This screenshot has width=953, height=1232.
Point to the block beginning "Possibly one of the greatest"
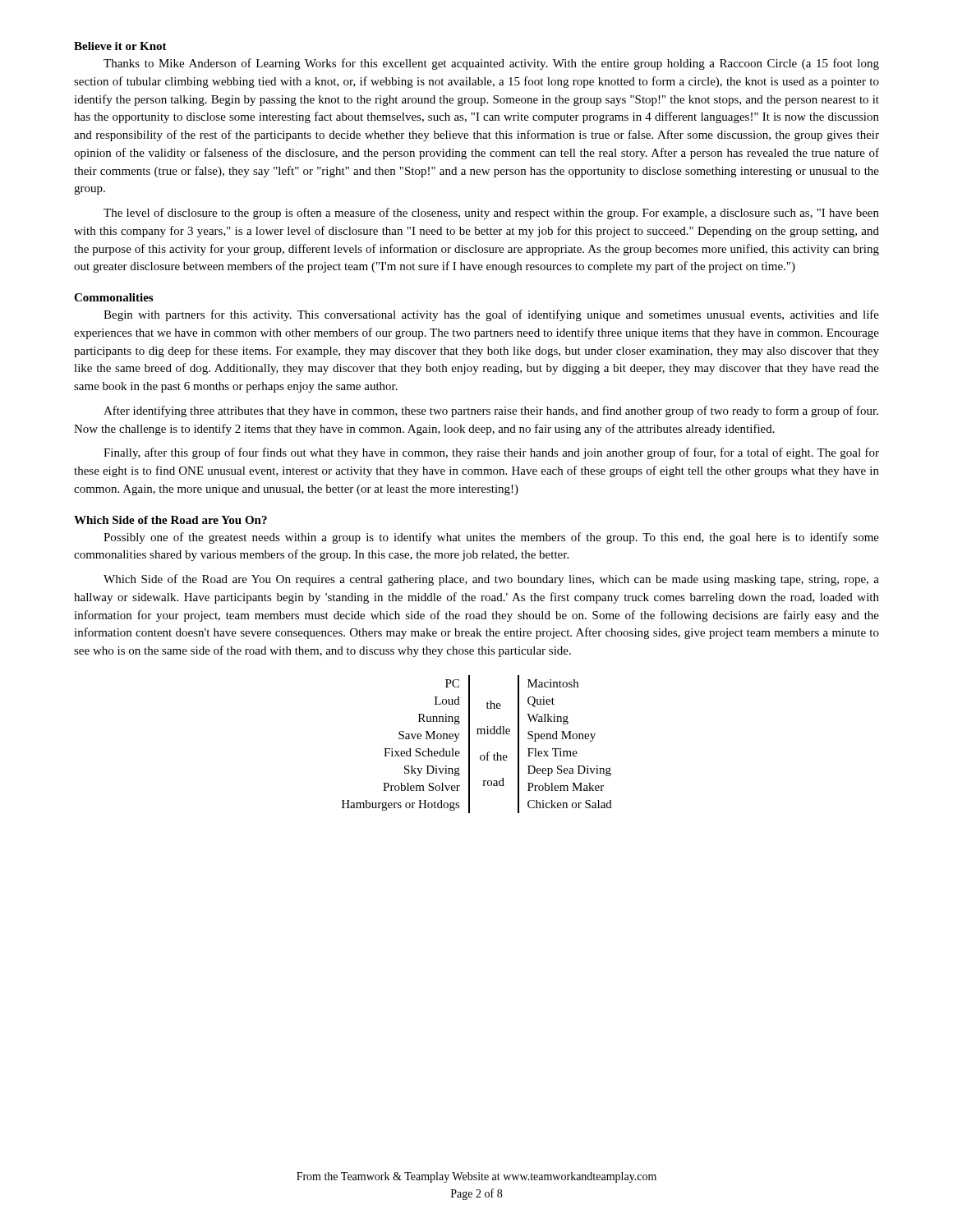pos(476,594)
